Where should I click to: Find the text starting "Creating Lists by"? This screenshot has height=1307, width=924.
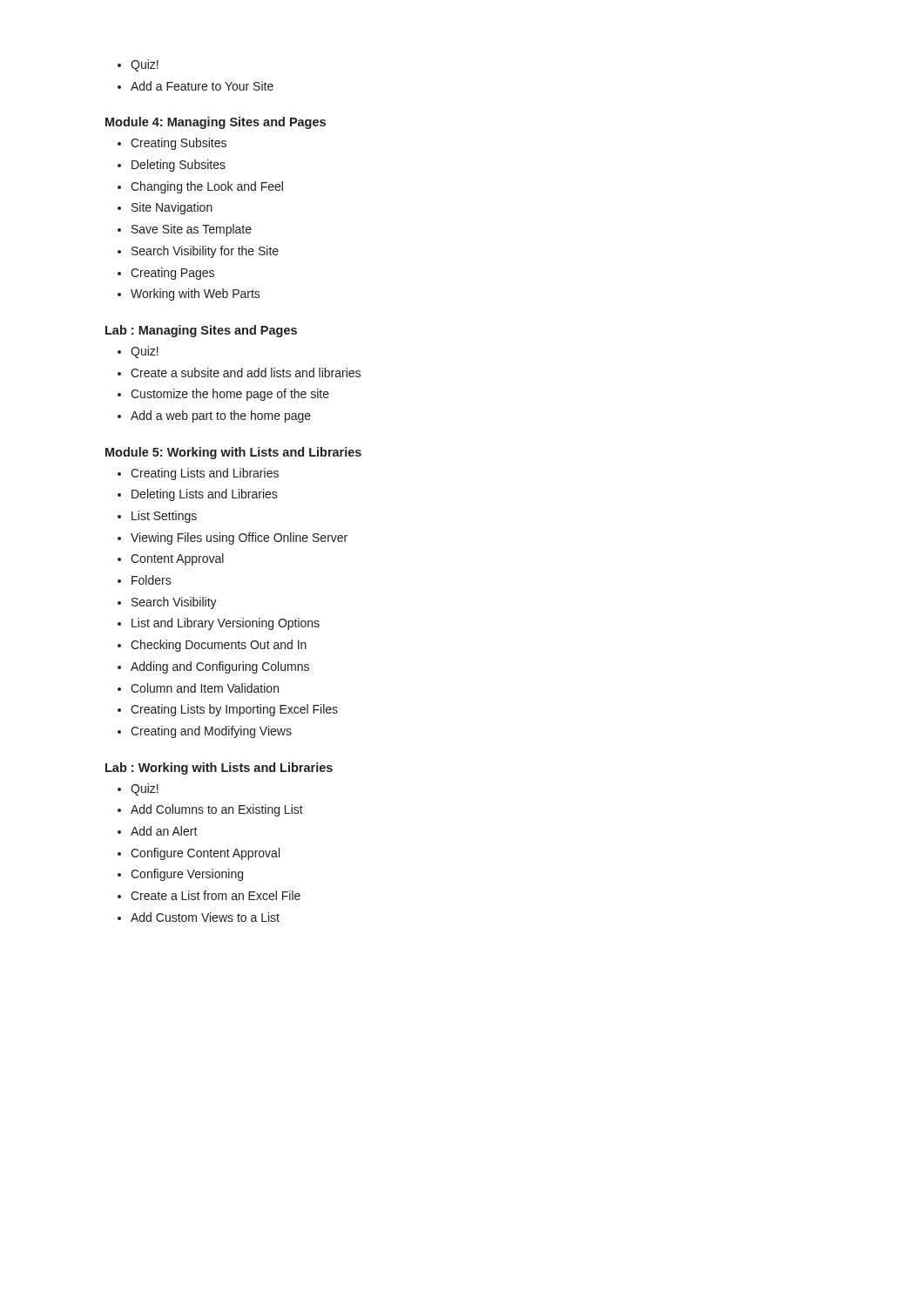pos(234,710)
